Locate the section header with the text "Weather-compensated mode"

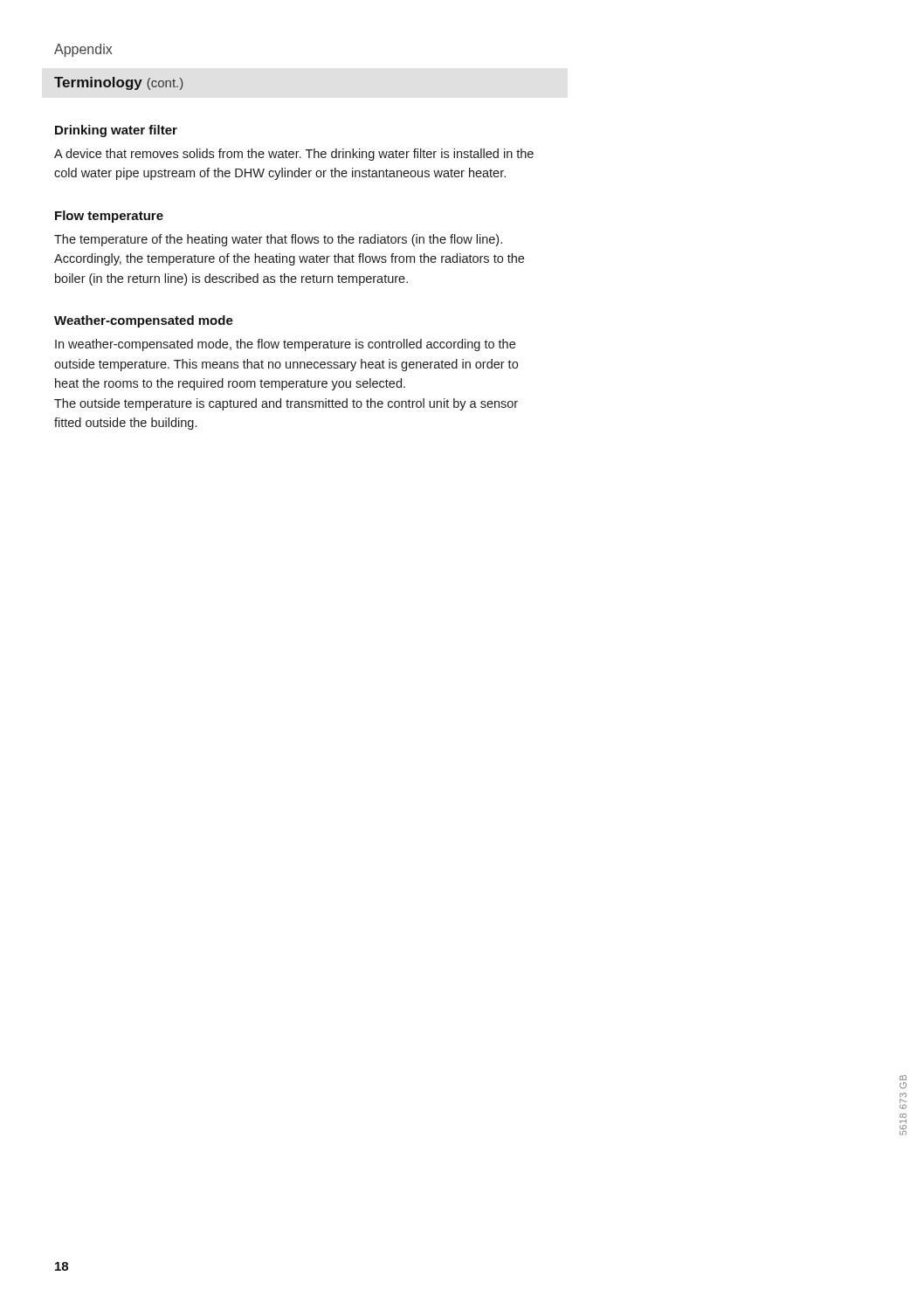click(x=144, y=320)
